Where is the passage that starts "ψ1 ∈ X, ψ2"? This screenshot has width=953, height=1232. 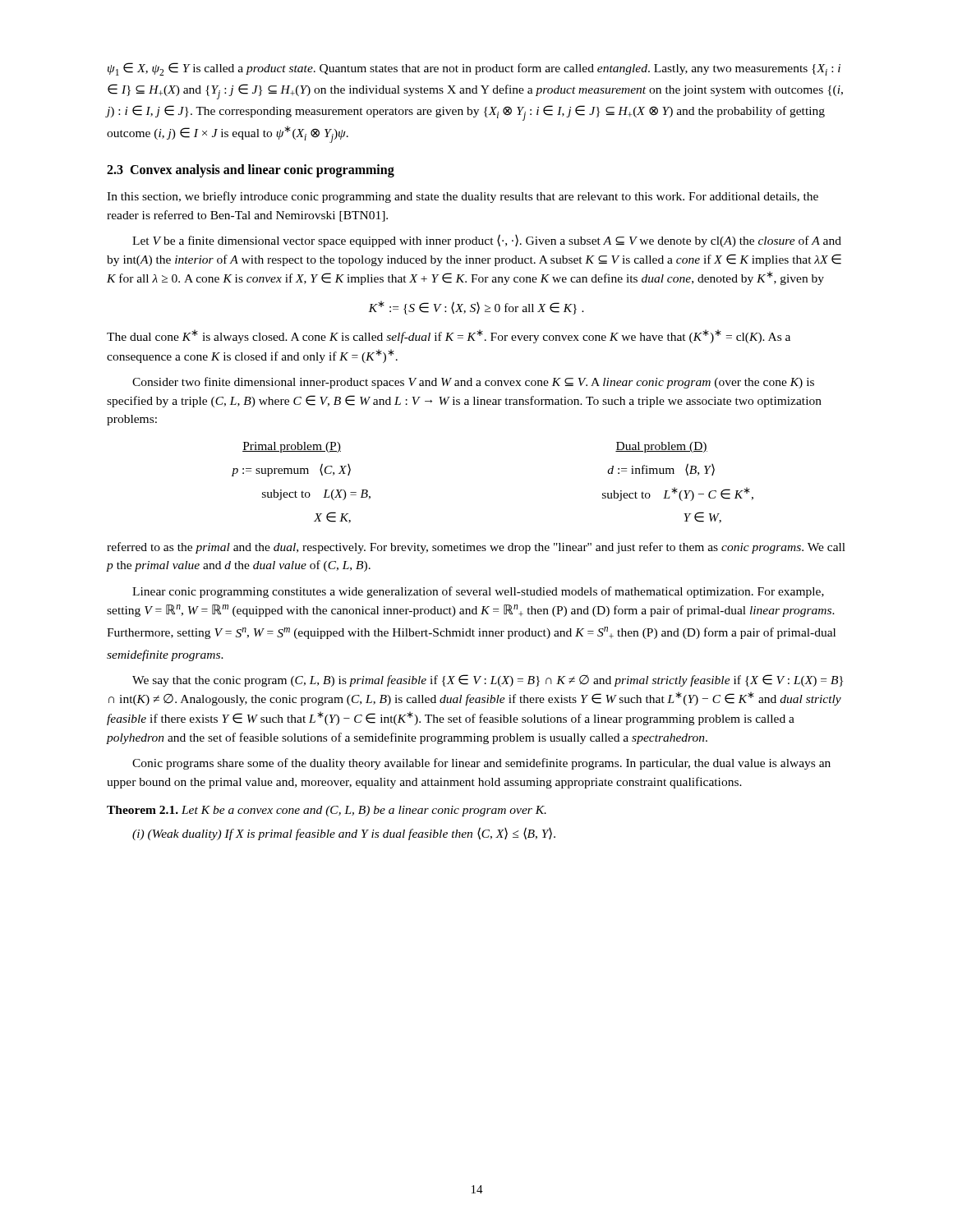click(475, 102)
